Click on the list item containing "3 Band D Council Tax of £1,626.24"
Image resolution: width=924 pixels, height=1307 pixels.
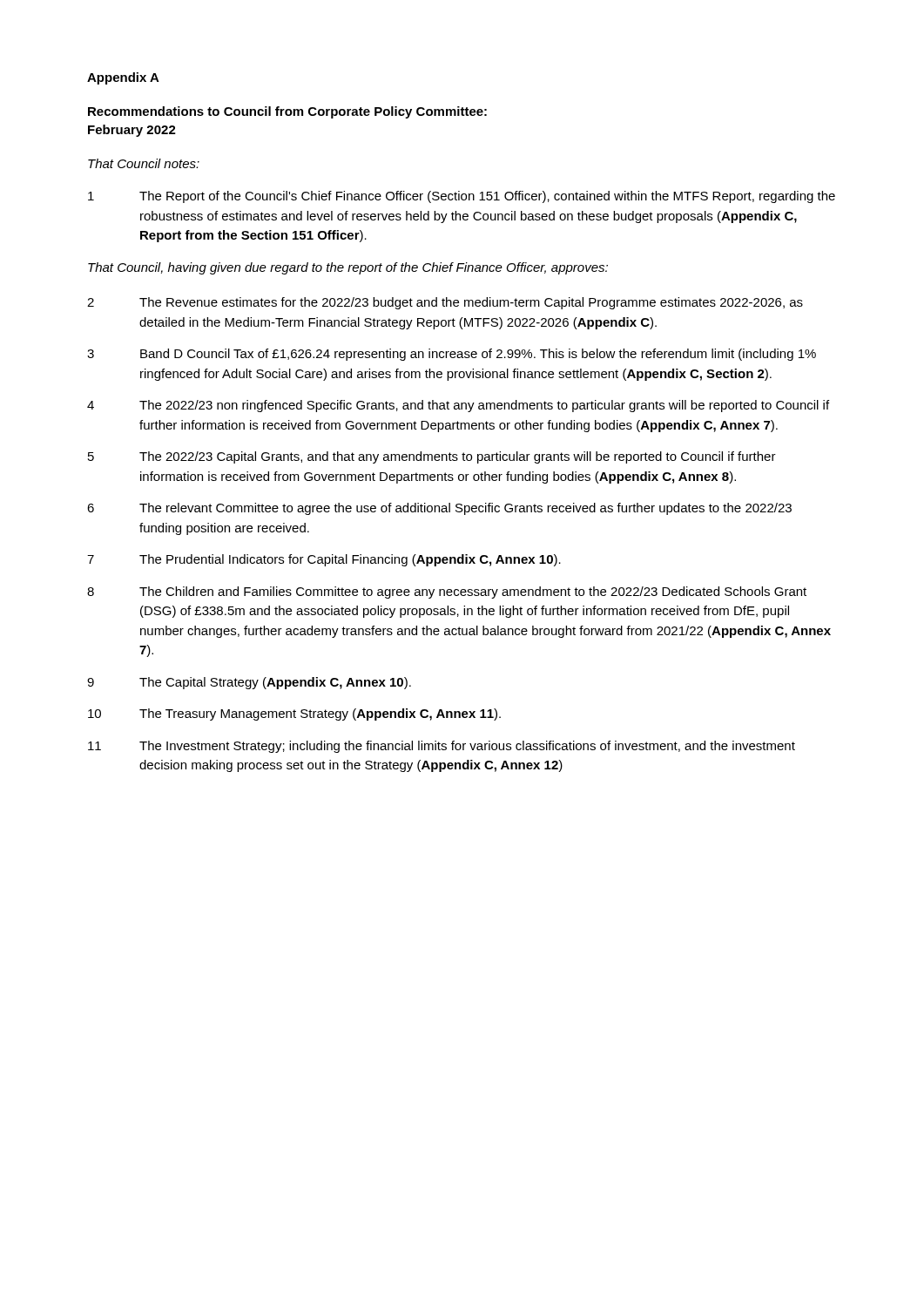coord(462,364)
